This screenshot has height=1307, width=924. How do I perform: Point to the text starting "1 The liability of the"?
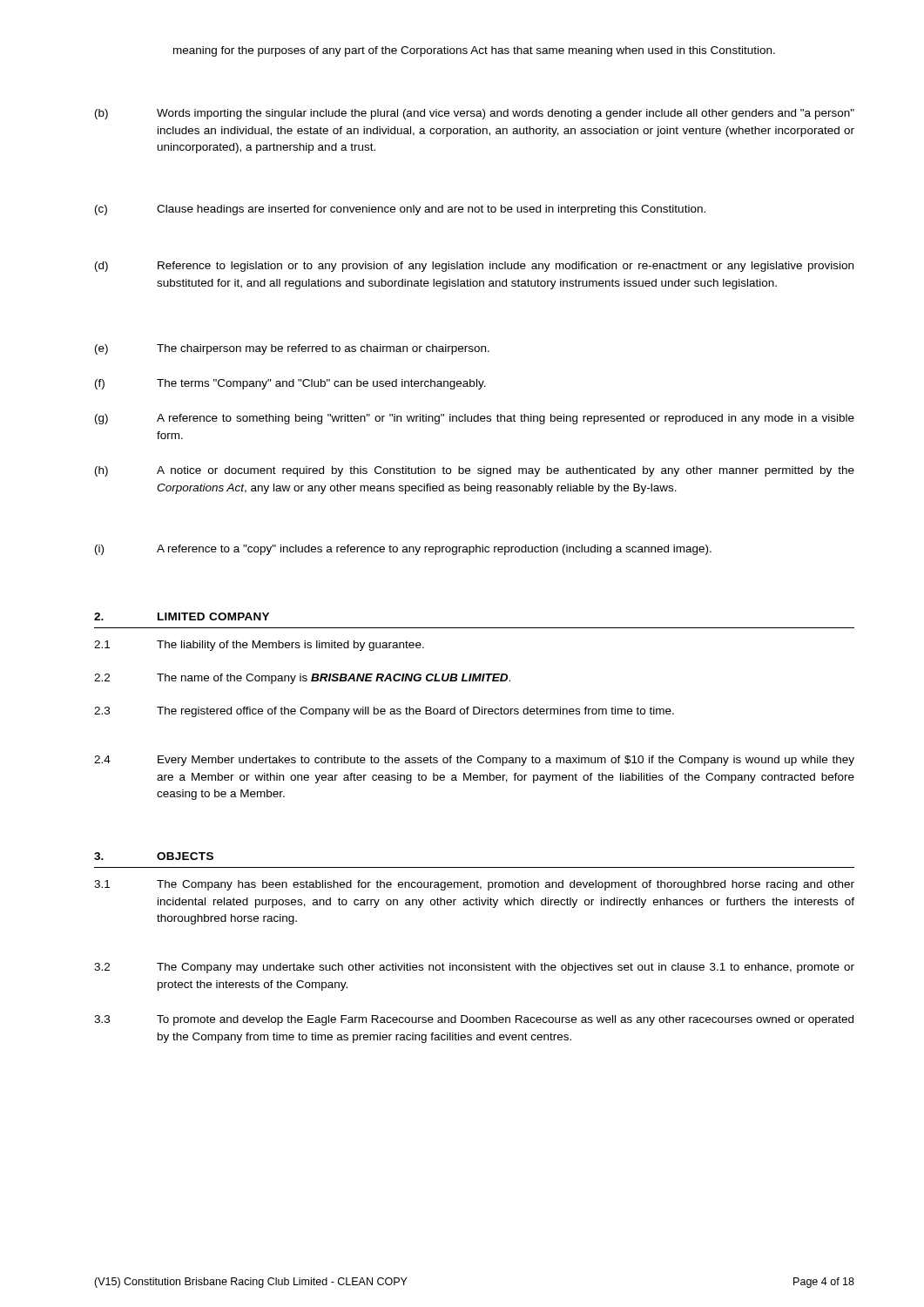pyautogui.click(x=259, y=646)
